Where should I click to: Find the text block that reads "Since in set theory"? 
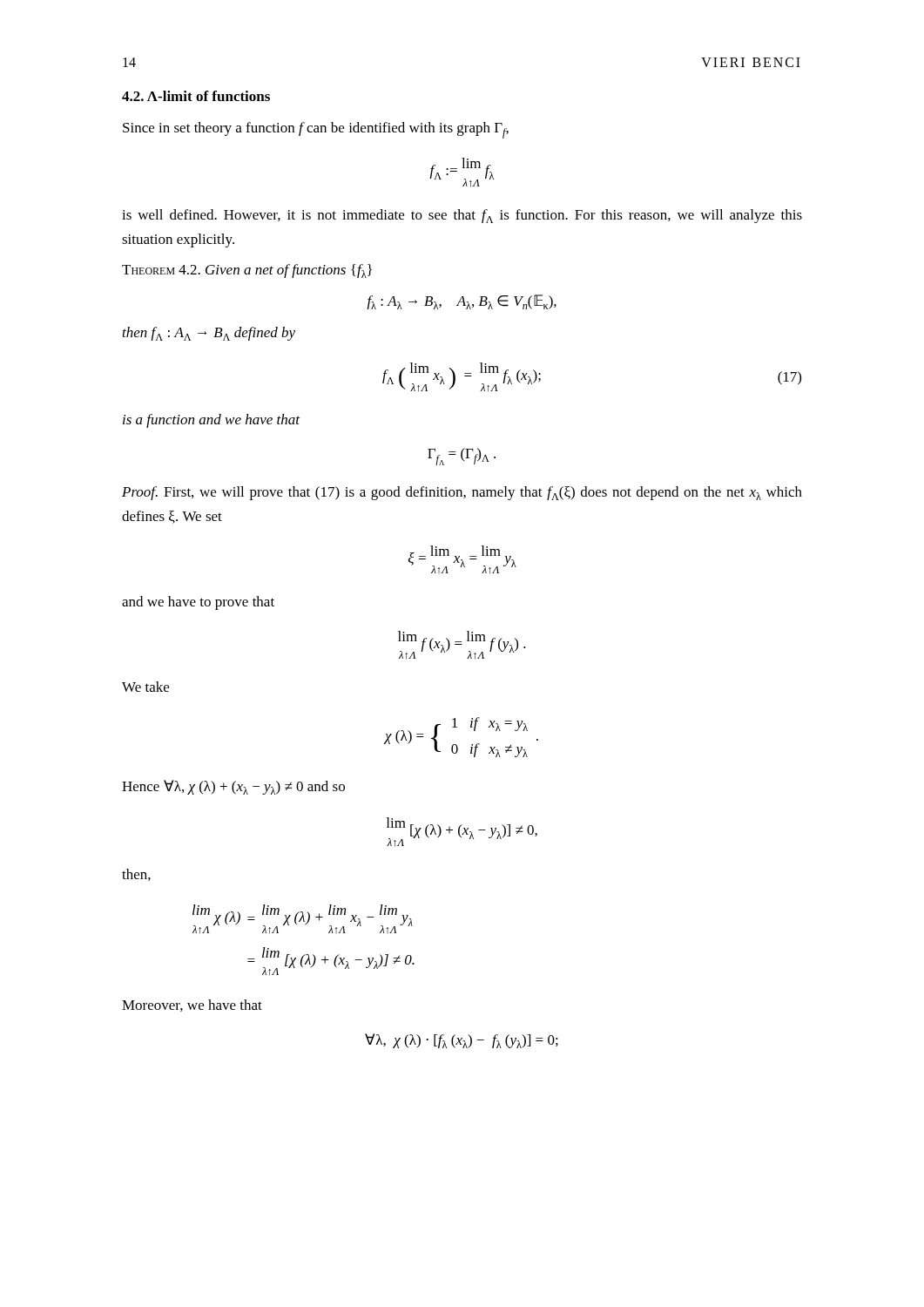316,129
